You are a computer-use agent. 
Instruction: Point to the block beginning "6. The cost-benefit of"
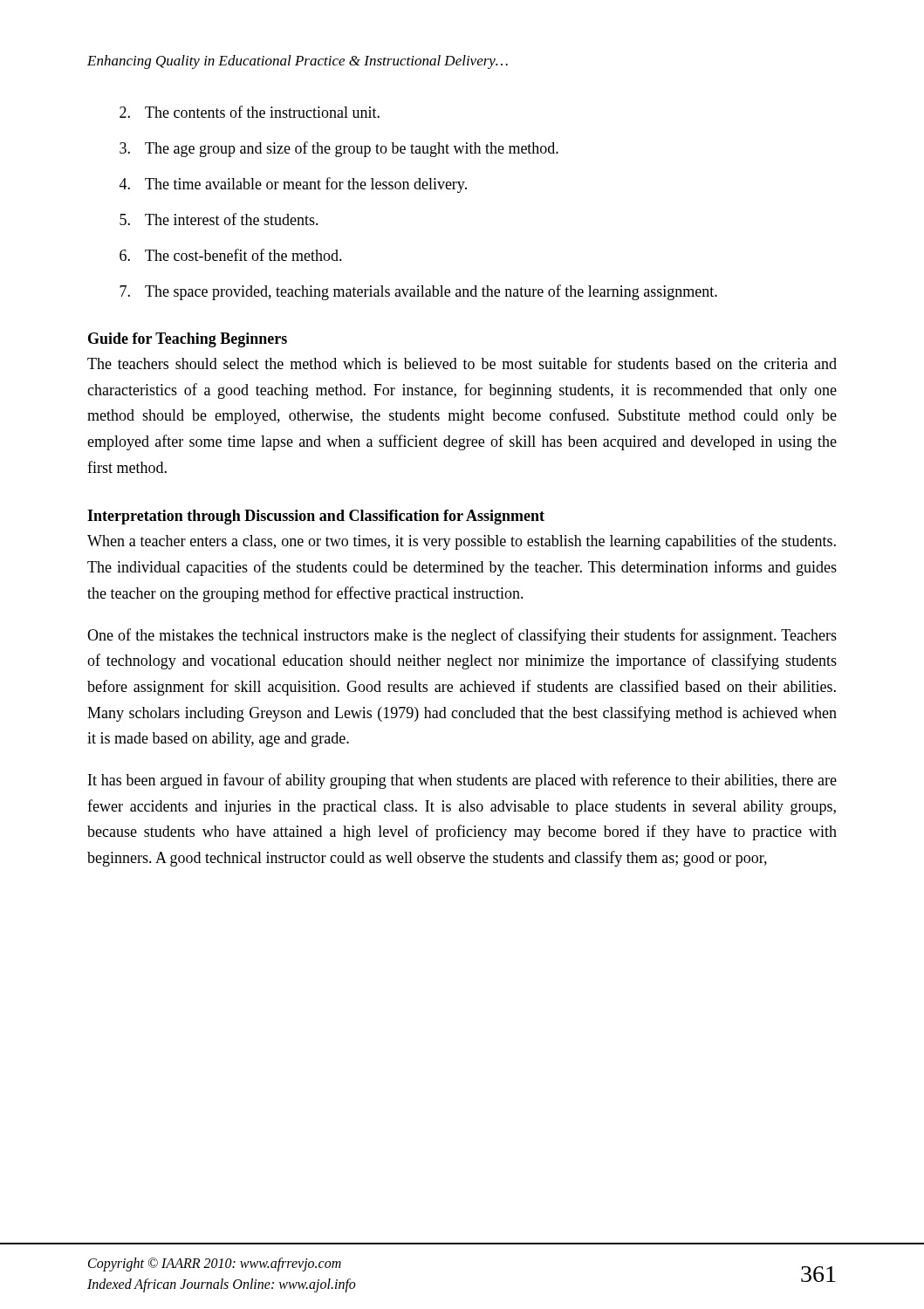(x=231, y=255)
